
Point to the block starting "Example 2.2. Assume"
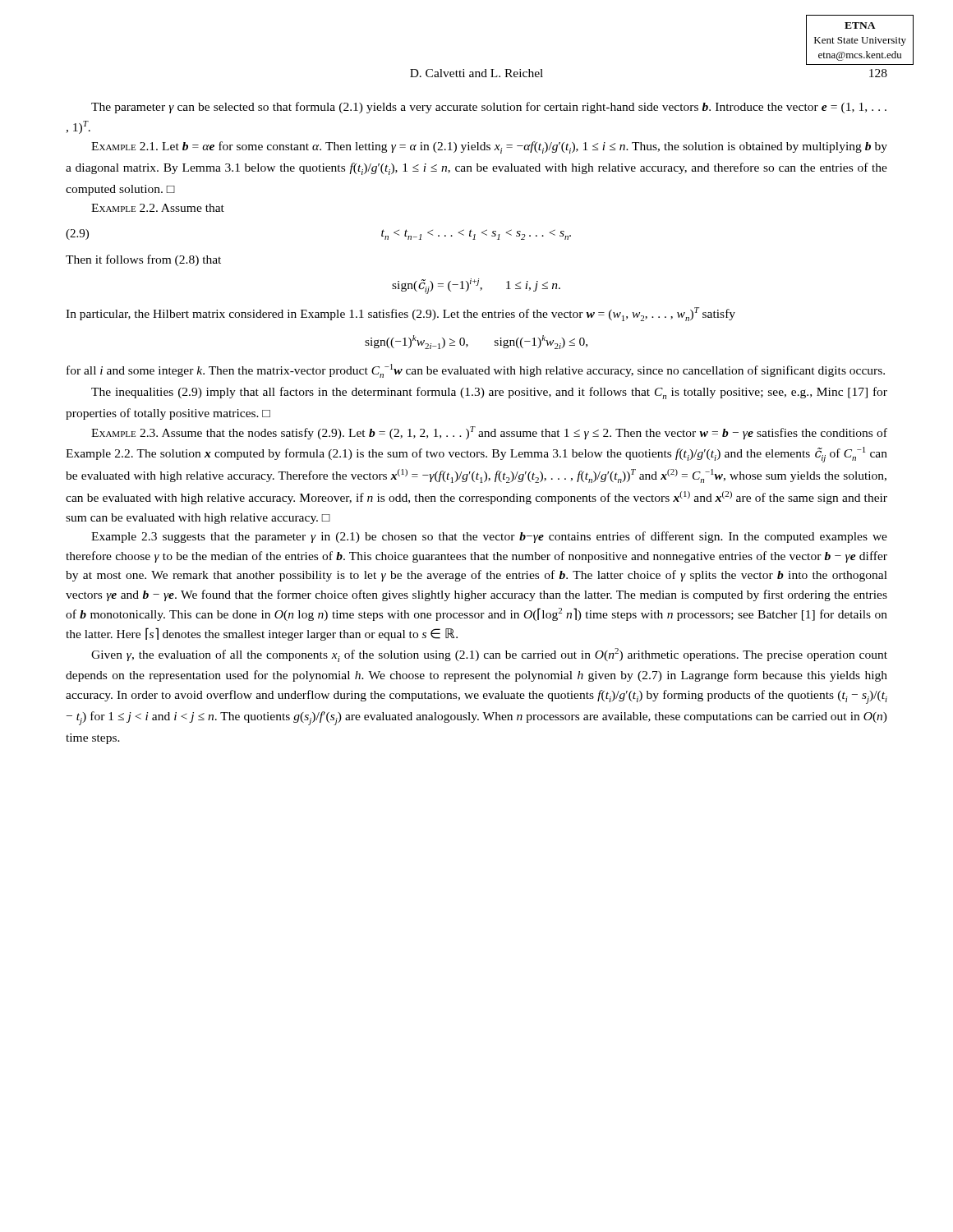click(158, 208)
